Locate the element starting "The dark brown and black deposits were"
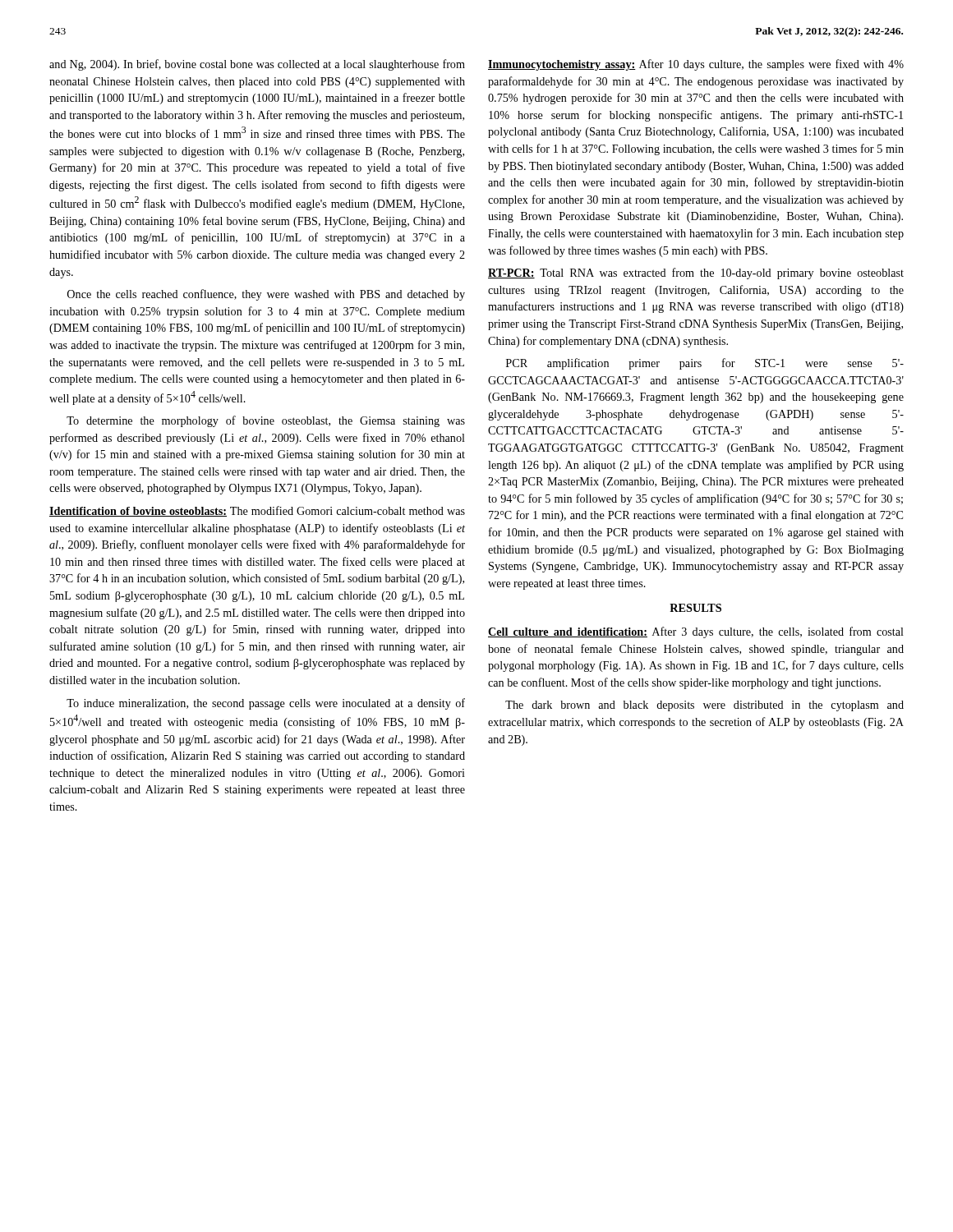 (x=696, y=722)
